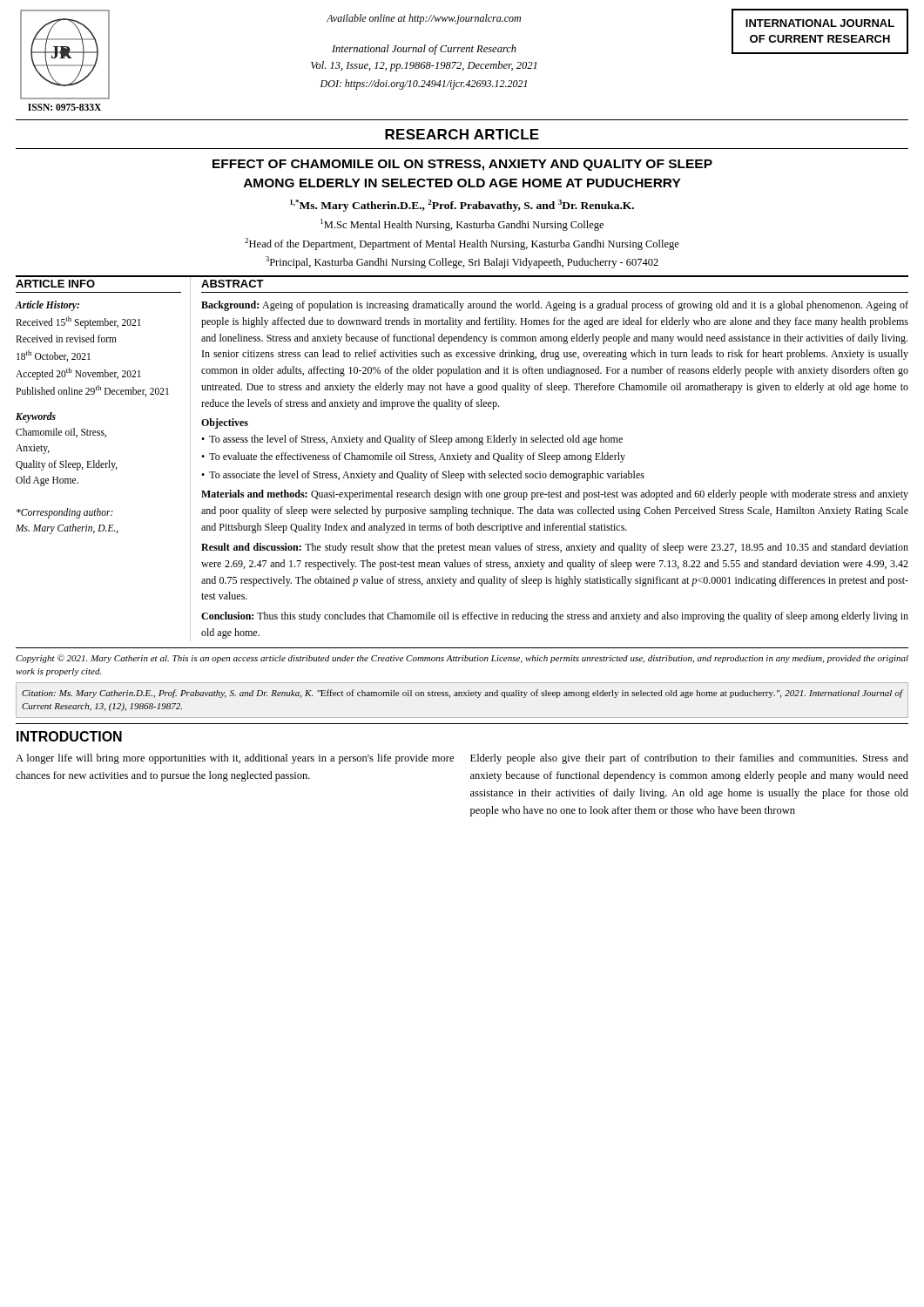
Task: Select the title with the text "EFFECT OF CHAMOMILE OIL ON STRESS, ANXIETY AND"
Action: coord(462,173)
